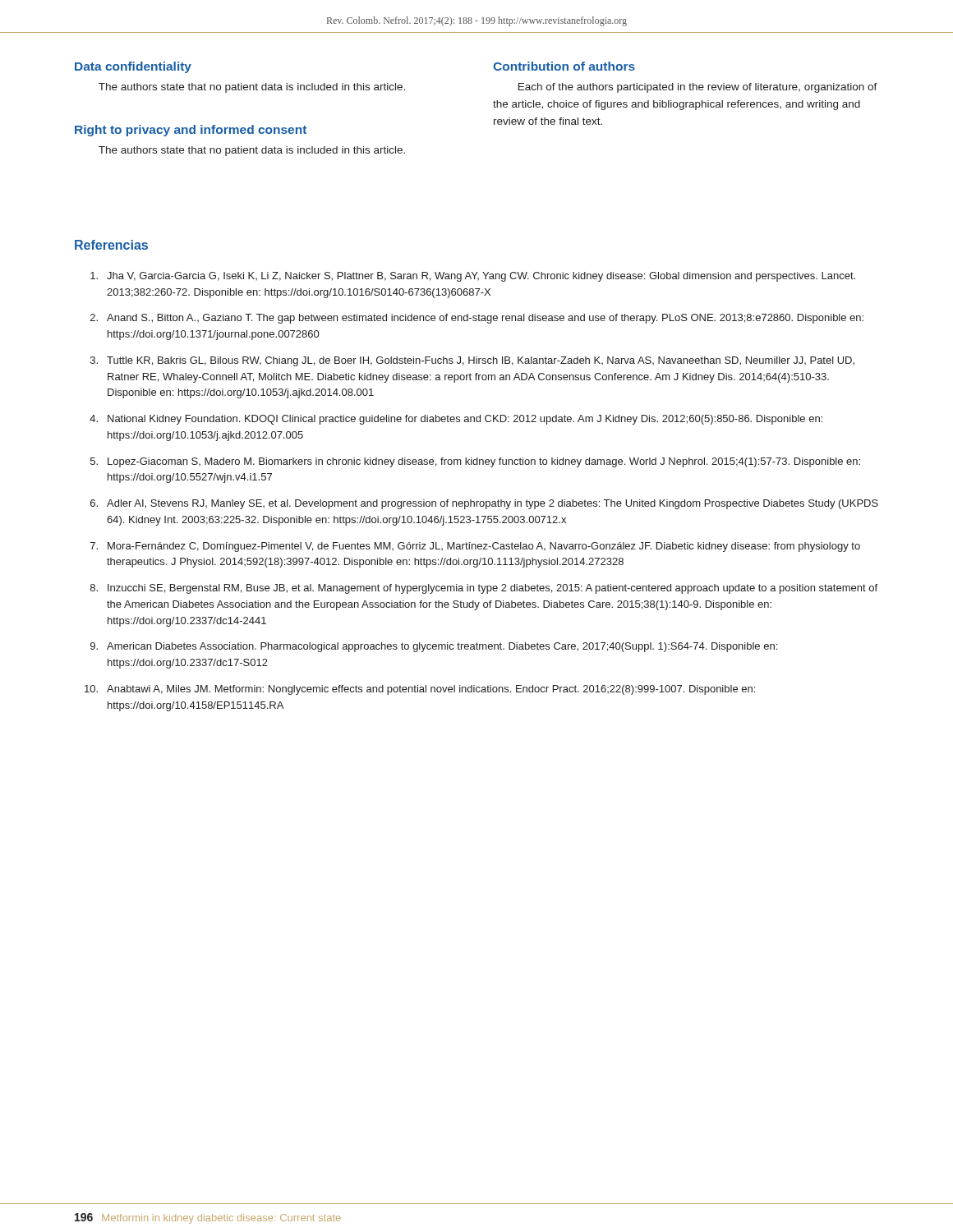Find the list item that reads "2. Anand S., Bitton"
The width and height of the screenshot is (953, 1232).
click(476, 326)
